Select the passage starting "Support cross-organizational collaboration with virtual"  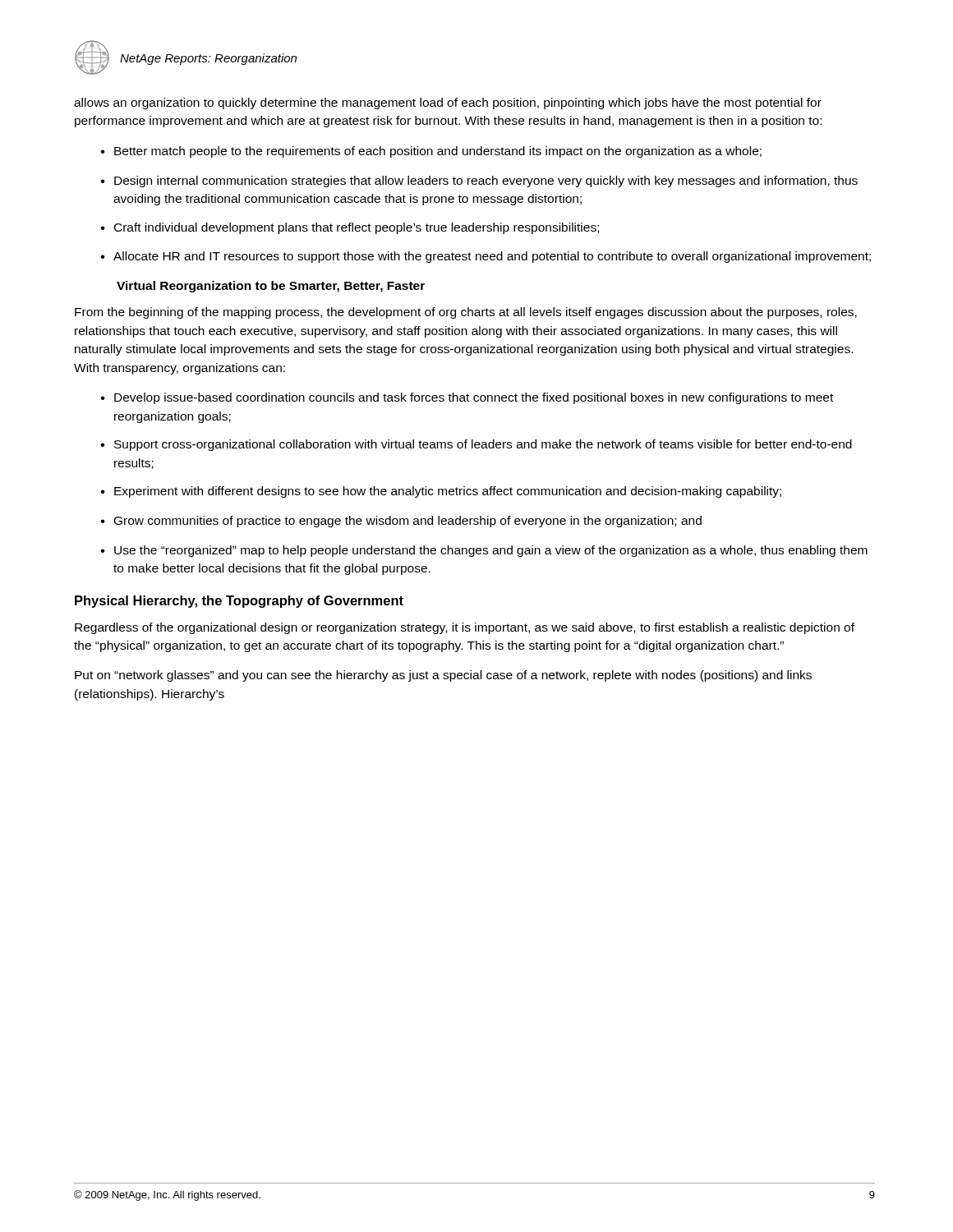[x=483, y=453]
